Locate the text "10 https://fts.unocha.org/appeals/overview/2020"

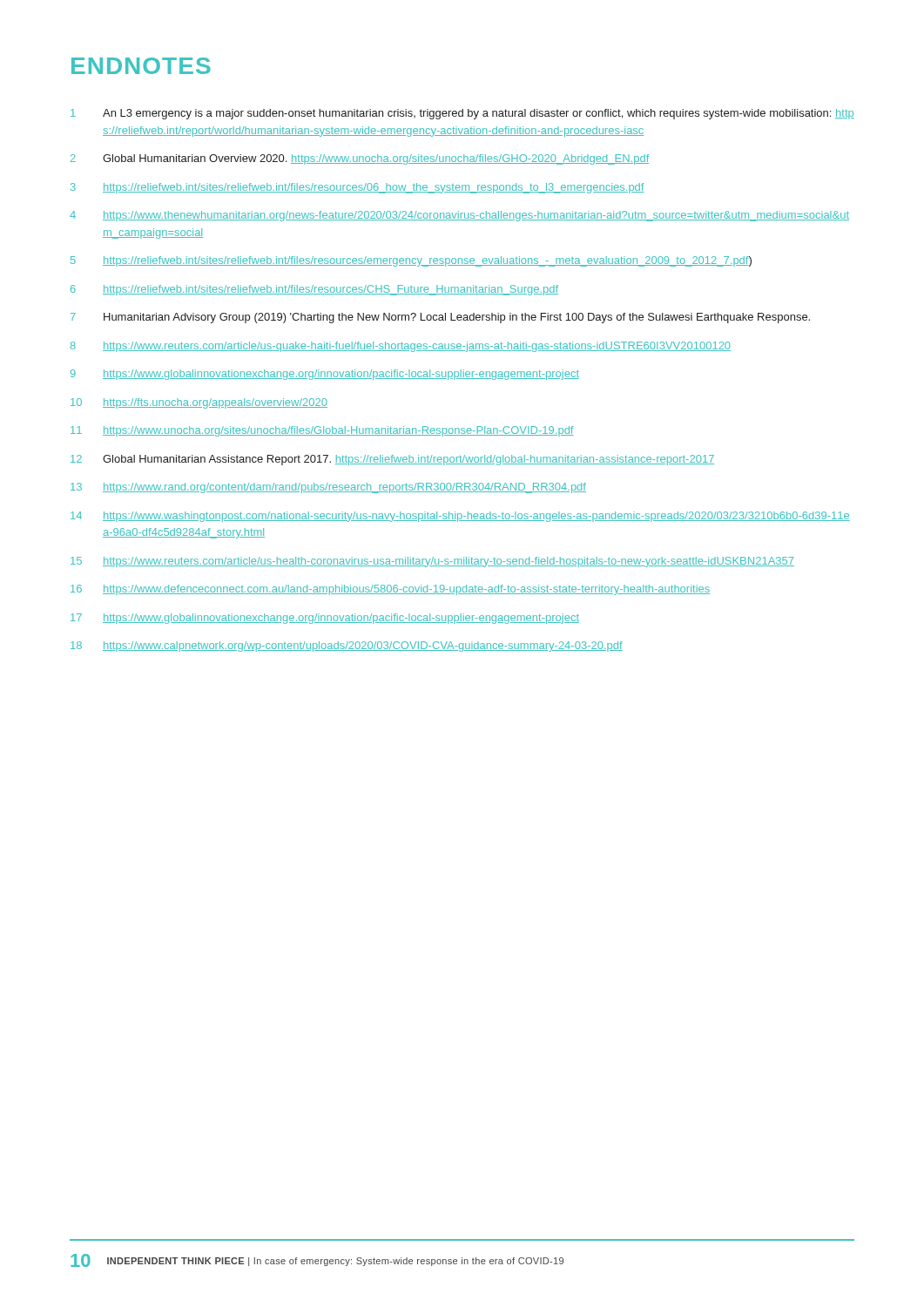(x=199, y=403)
